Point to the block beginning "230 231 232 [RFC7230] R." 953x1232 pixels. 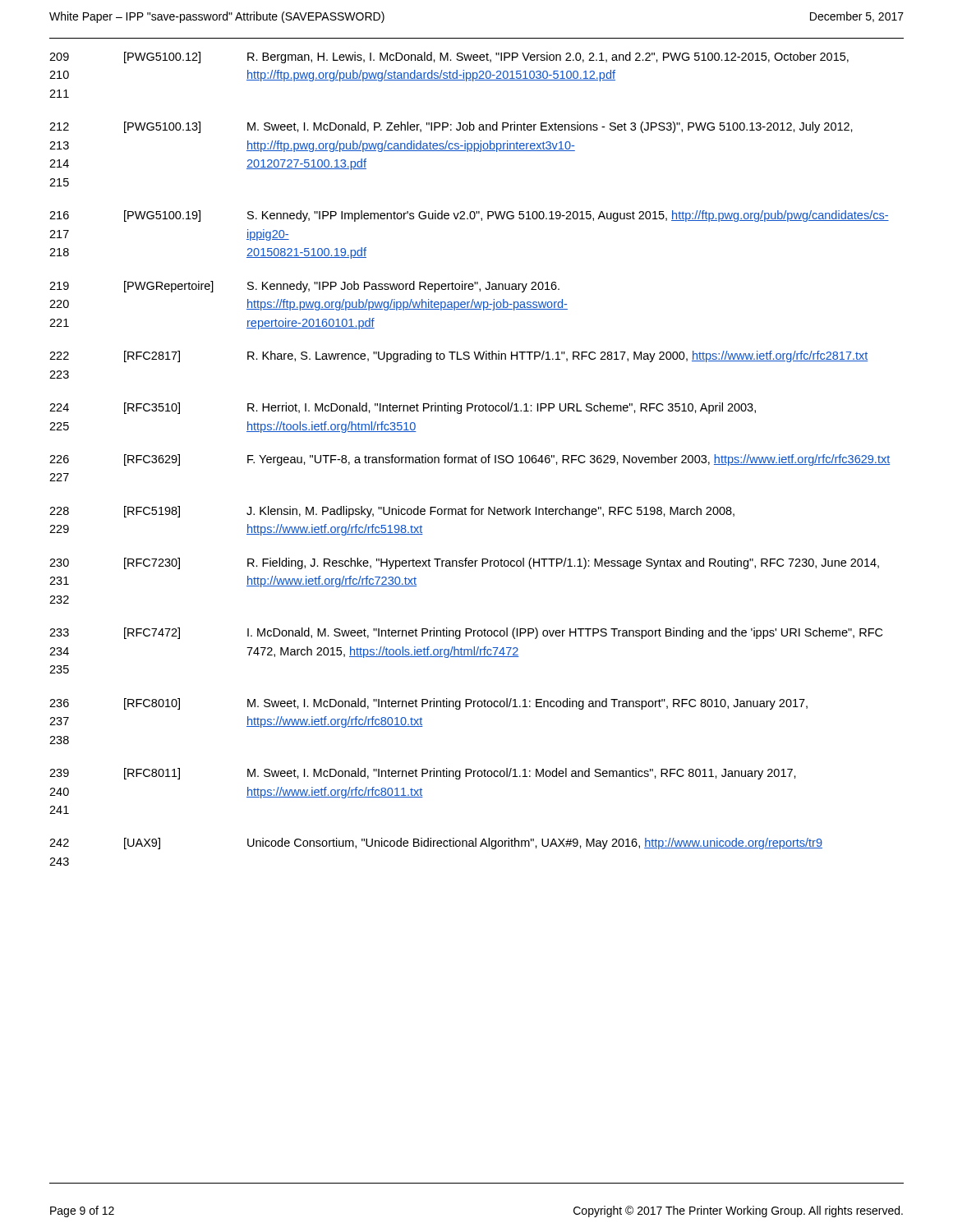(x=464, y=563)
